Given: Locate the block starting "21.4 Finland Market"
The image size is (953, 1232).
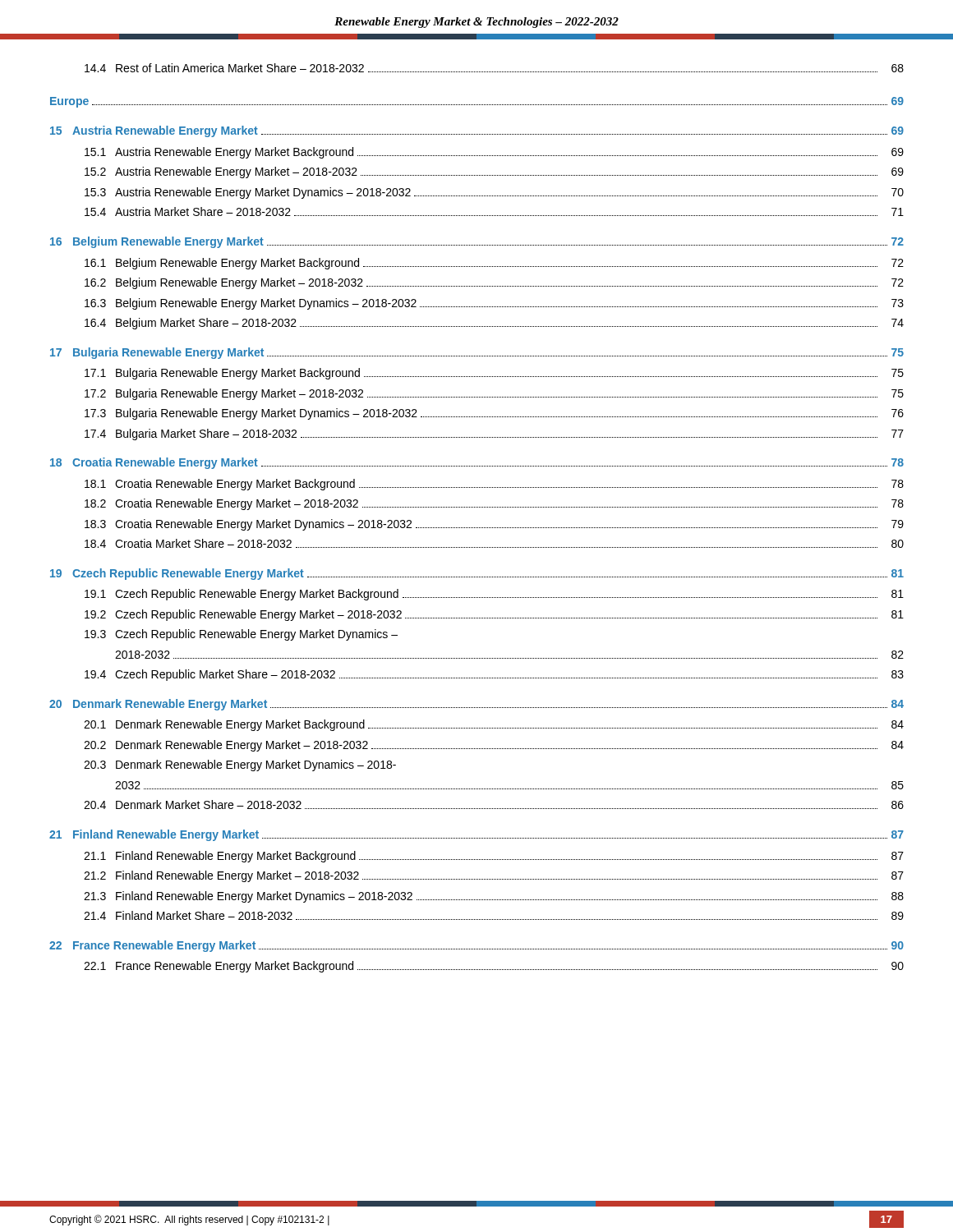Looking at the screenshot, I should 494,916.
